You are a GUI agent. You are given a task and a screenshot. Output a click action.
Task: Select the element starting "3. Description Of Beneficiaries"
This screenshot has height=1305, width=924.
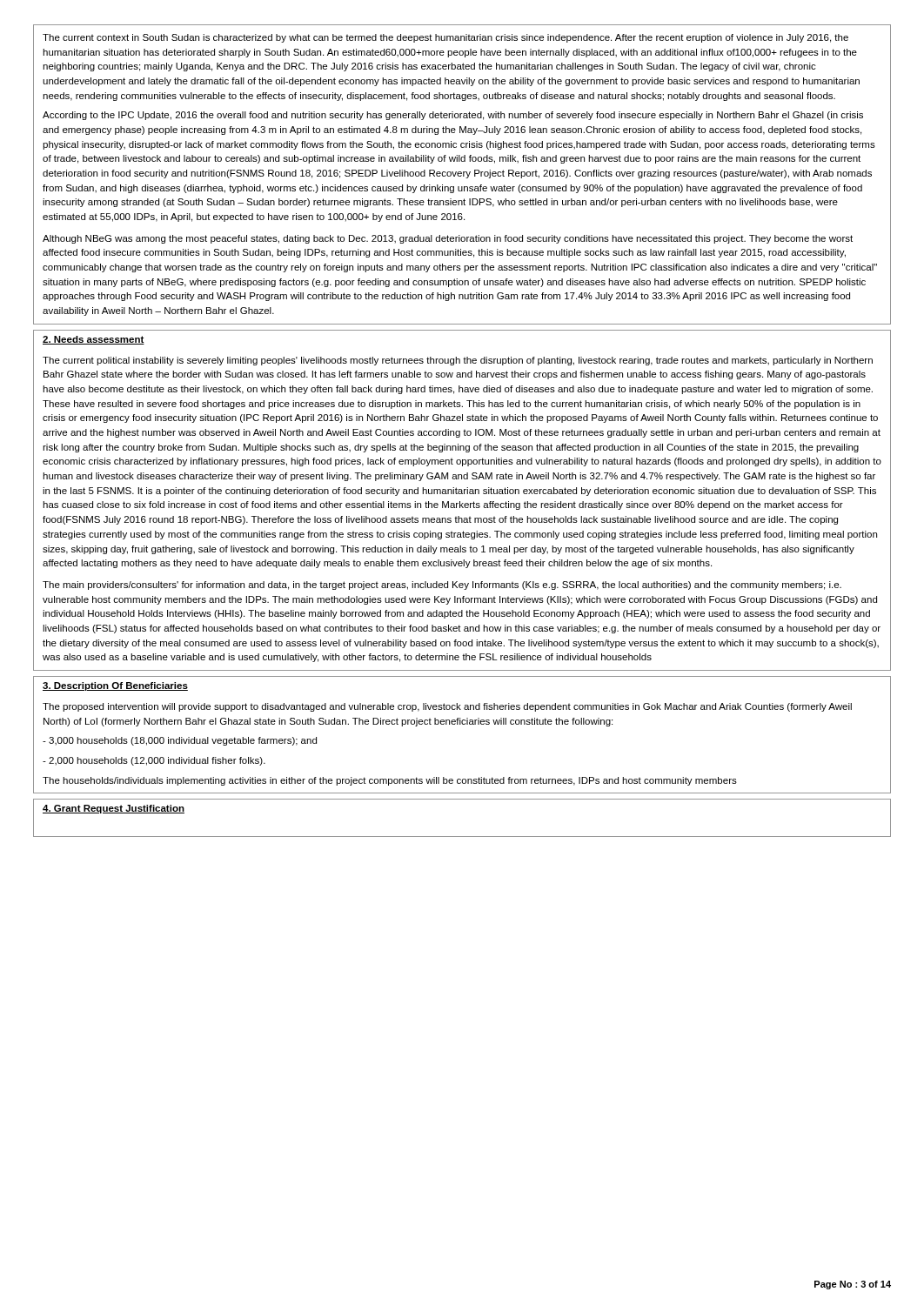click(115, 685)
